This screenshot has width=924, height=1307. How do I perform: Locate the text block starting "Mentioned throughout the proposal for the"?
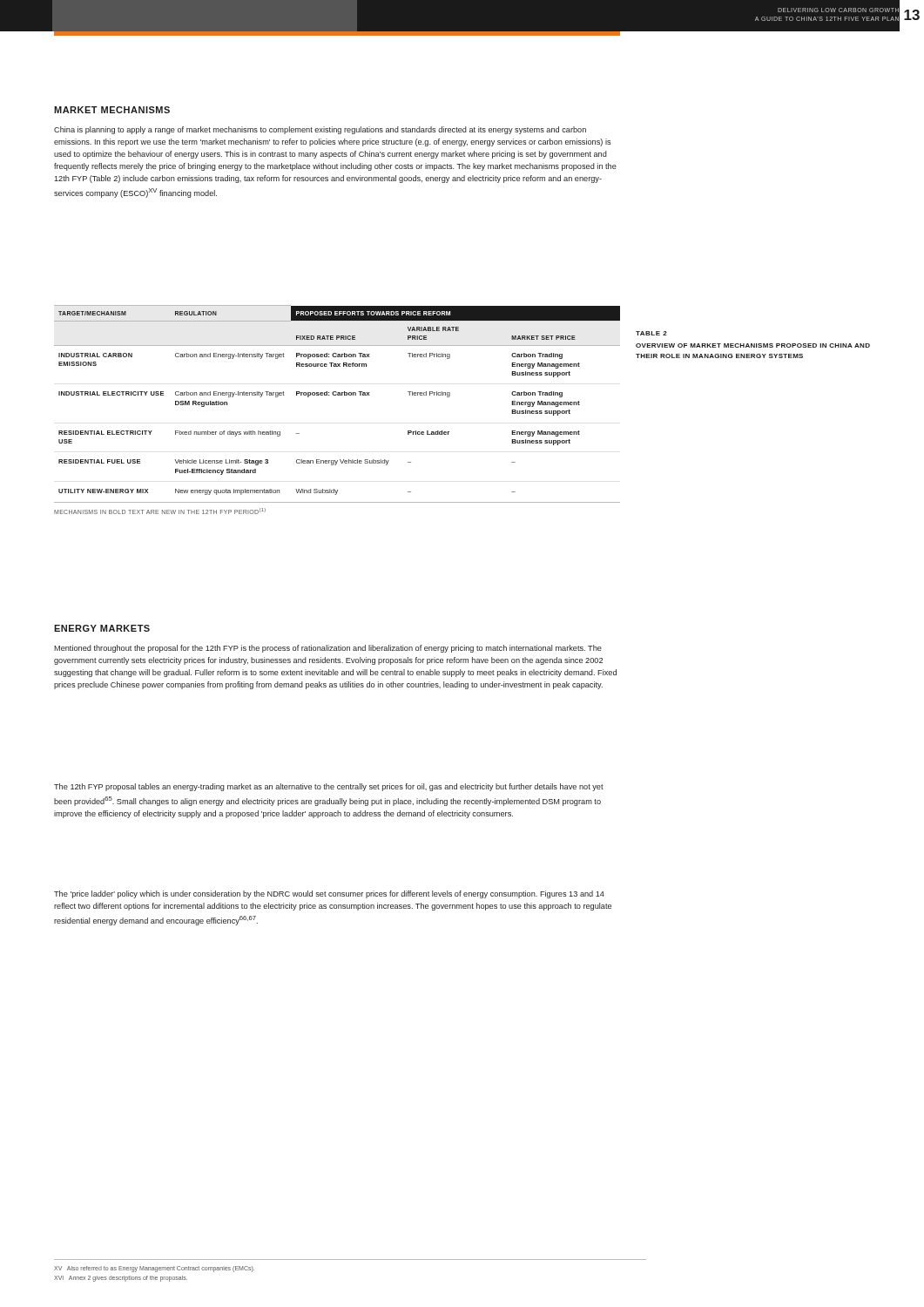click(336, 667)
